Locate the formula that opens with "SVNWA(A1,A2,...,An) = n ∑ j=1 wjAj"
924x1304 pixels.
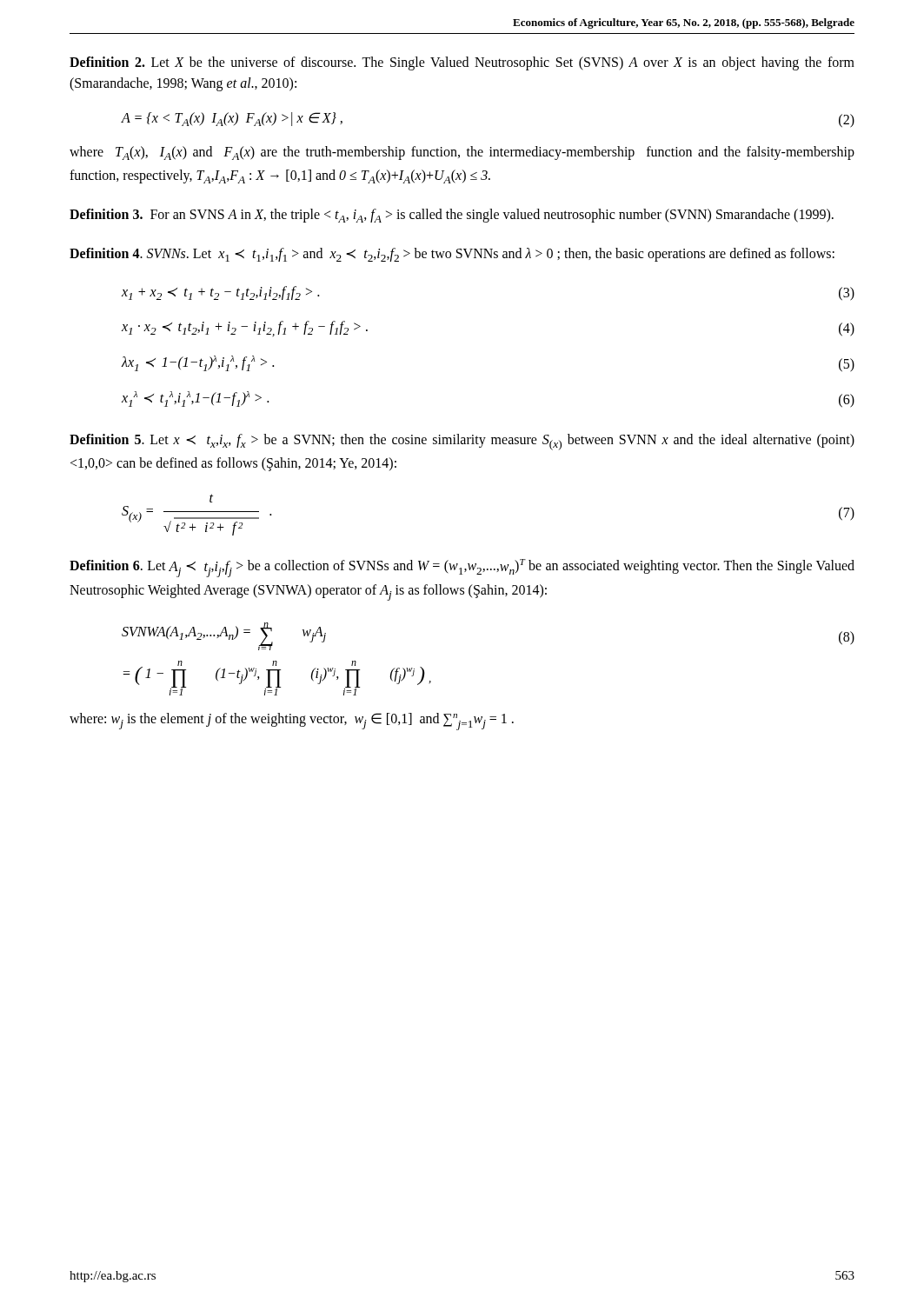click(x=195, y=636)
